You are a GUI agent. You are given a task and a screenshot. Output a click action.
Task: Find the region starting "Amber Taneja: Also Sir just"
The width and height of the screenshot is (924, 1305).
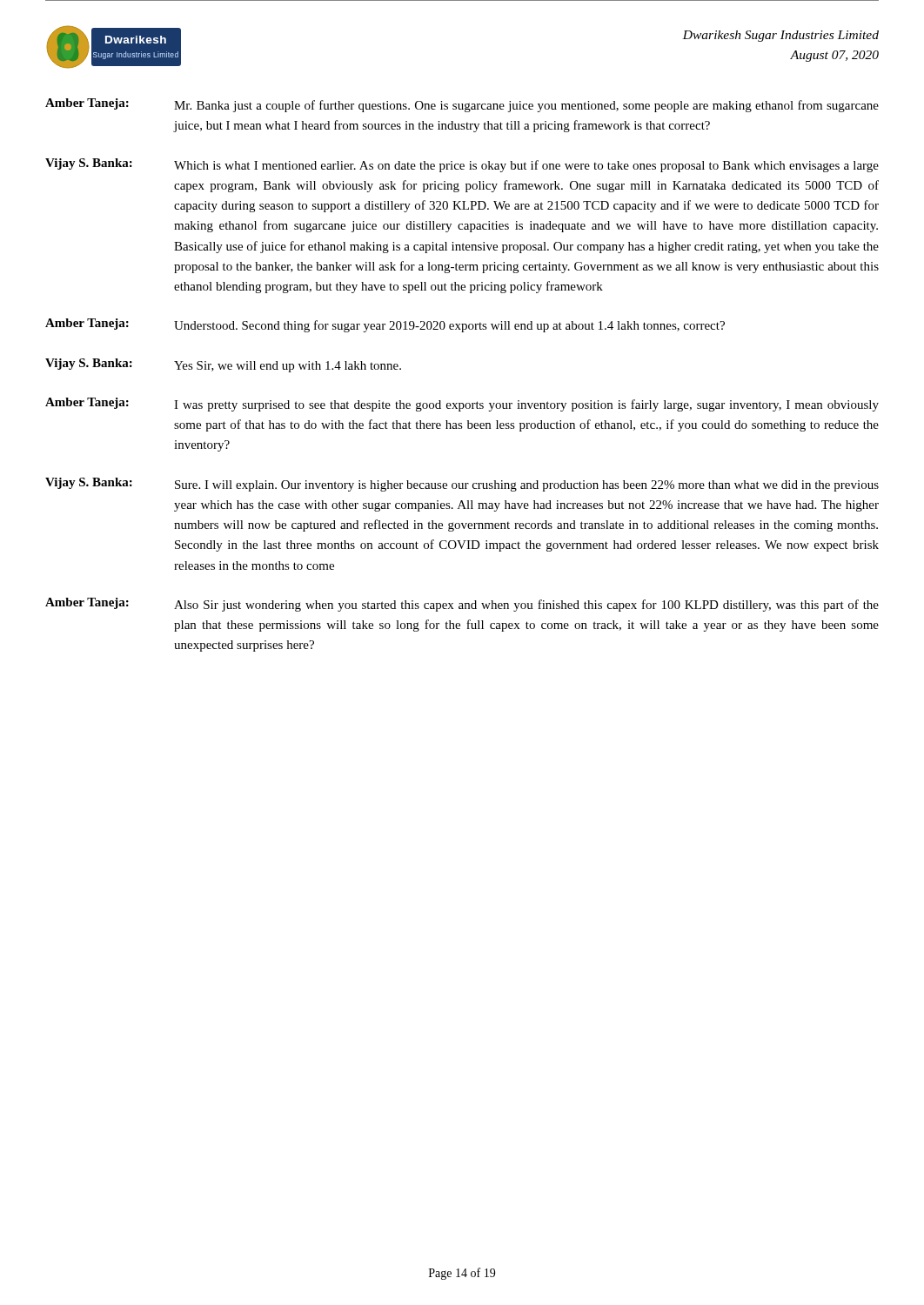point(462,625)
